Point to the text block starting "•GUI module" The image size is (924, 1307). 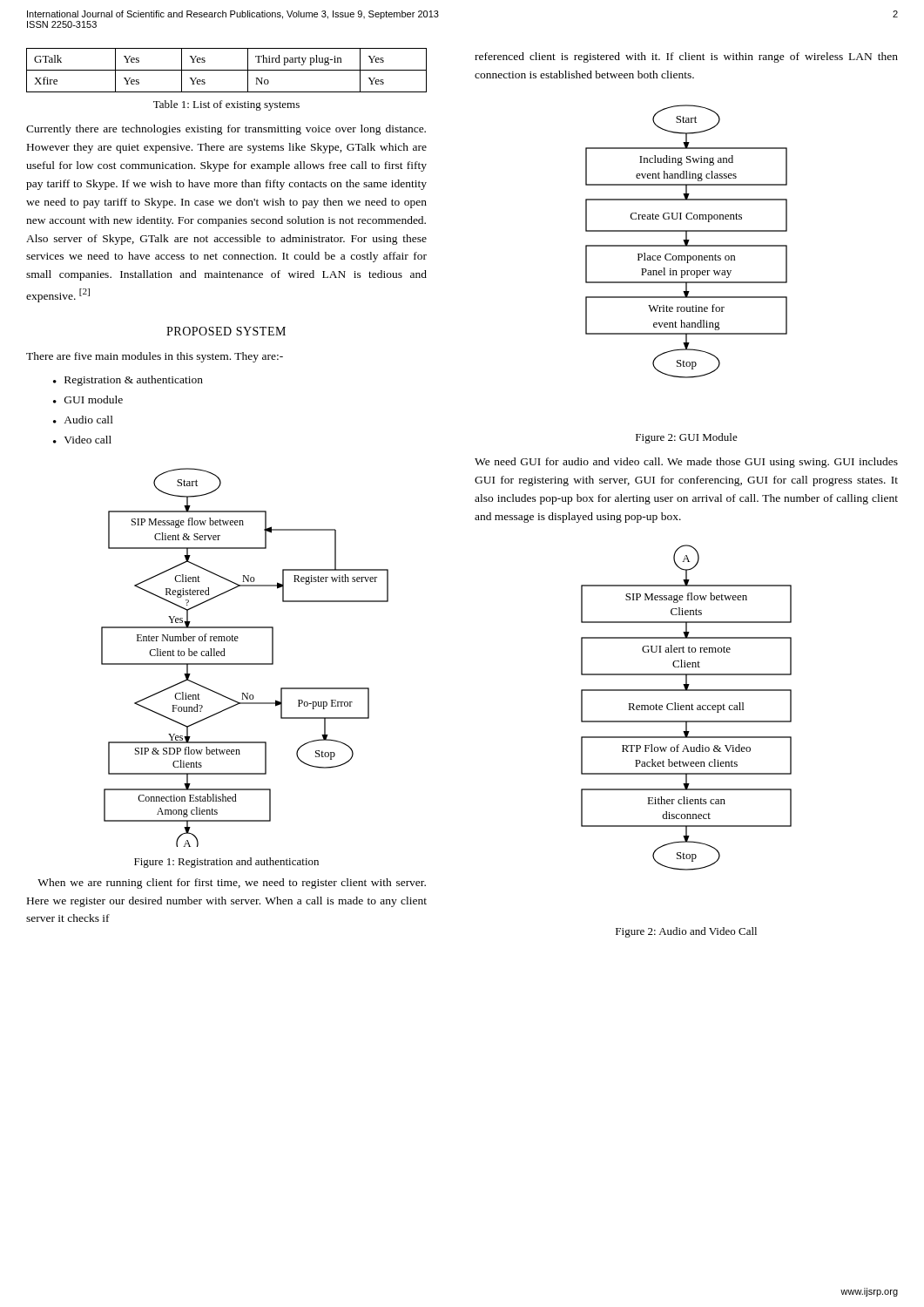pyautogui.click(x=88, y=402)
